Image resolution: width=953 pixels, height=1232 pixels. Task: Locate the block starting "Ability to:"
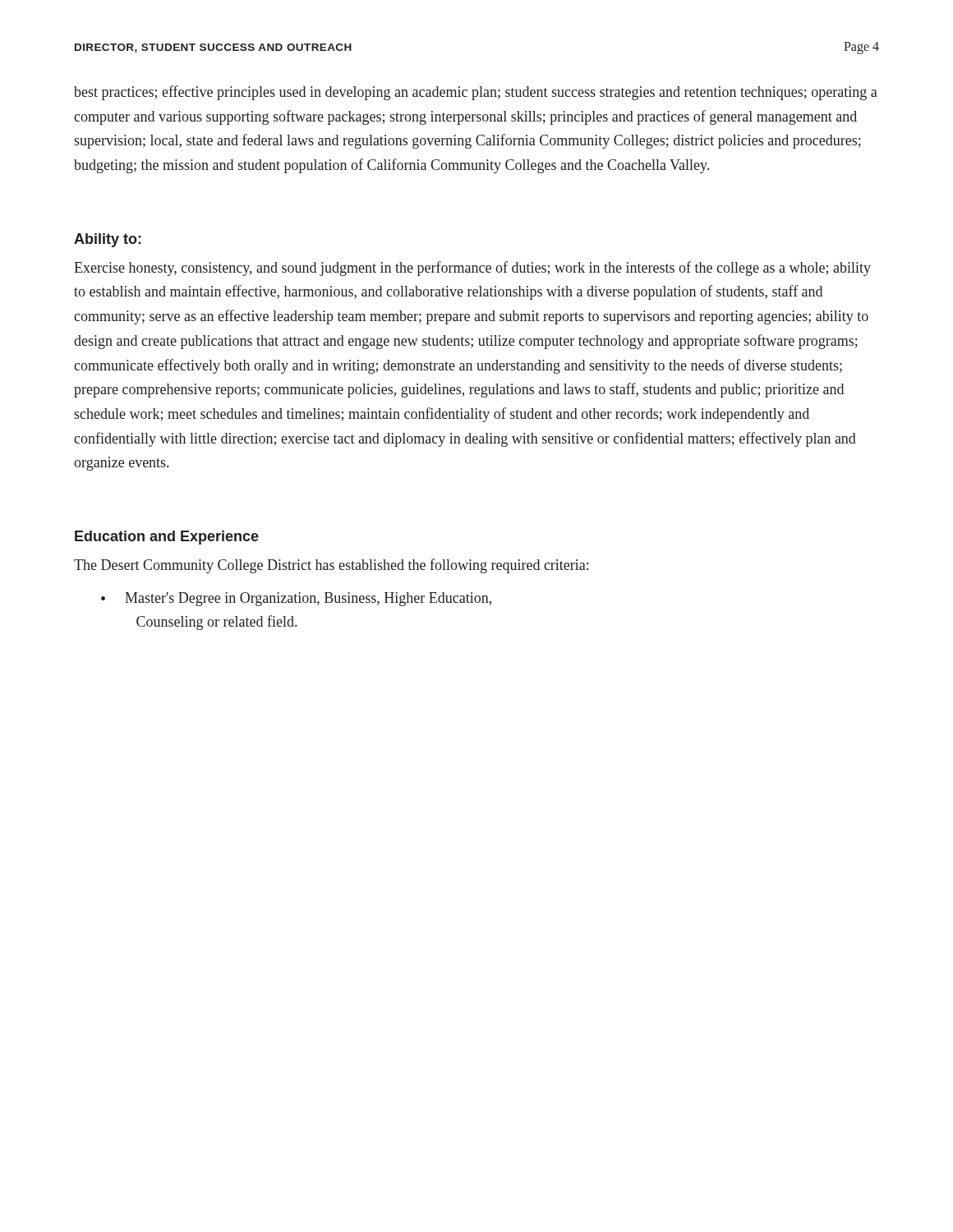pos(108,239)
